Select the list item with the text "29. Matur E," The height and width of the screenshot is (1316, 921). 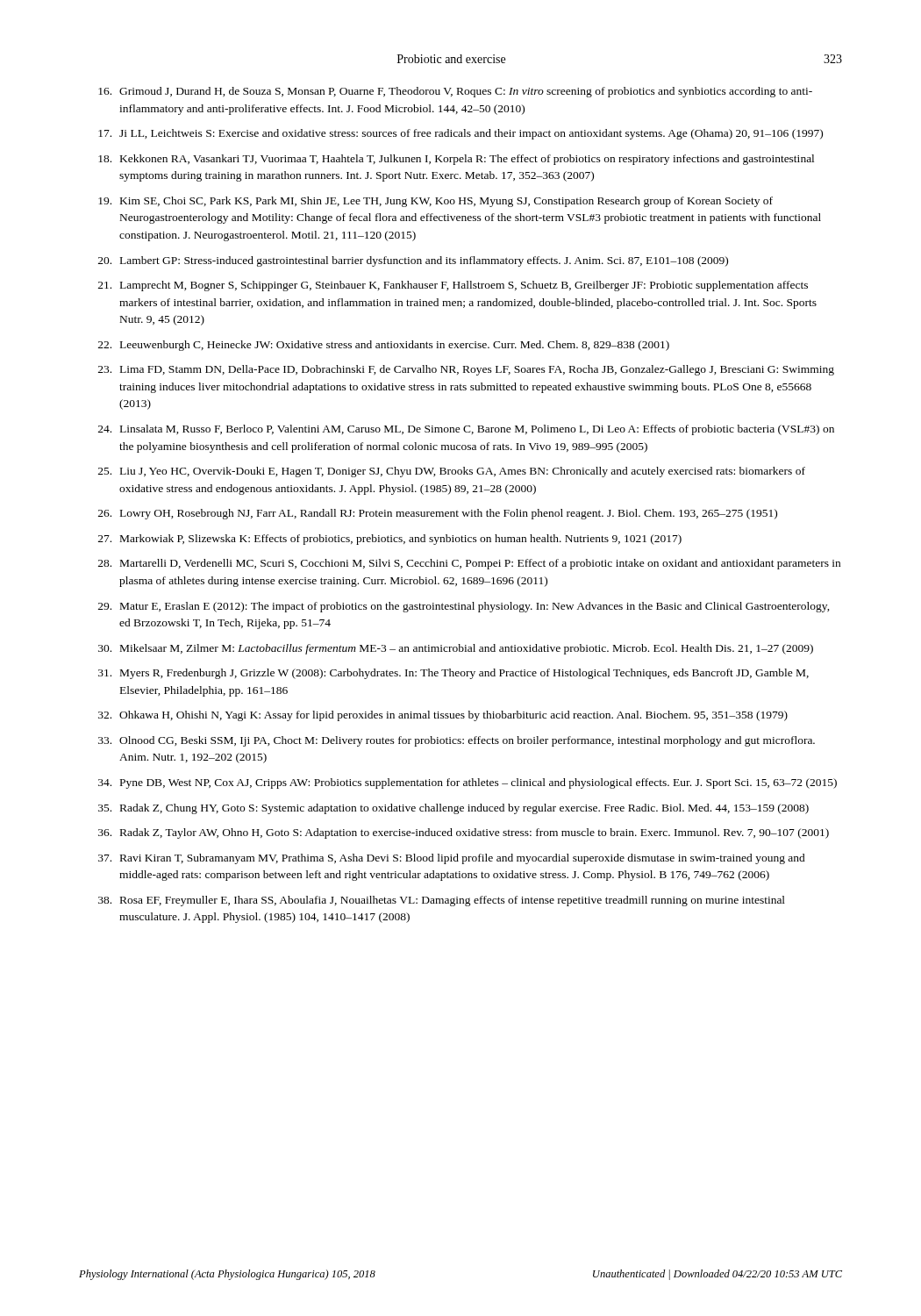[460, 614]
